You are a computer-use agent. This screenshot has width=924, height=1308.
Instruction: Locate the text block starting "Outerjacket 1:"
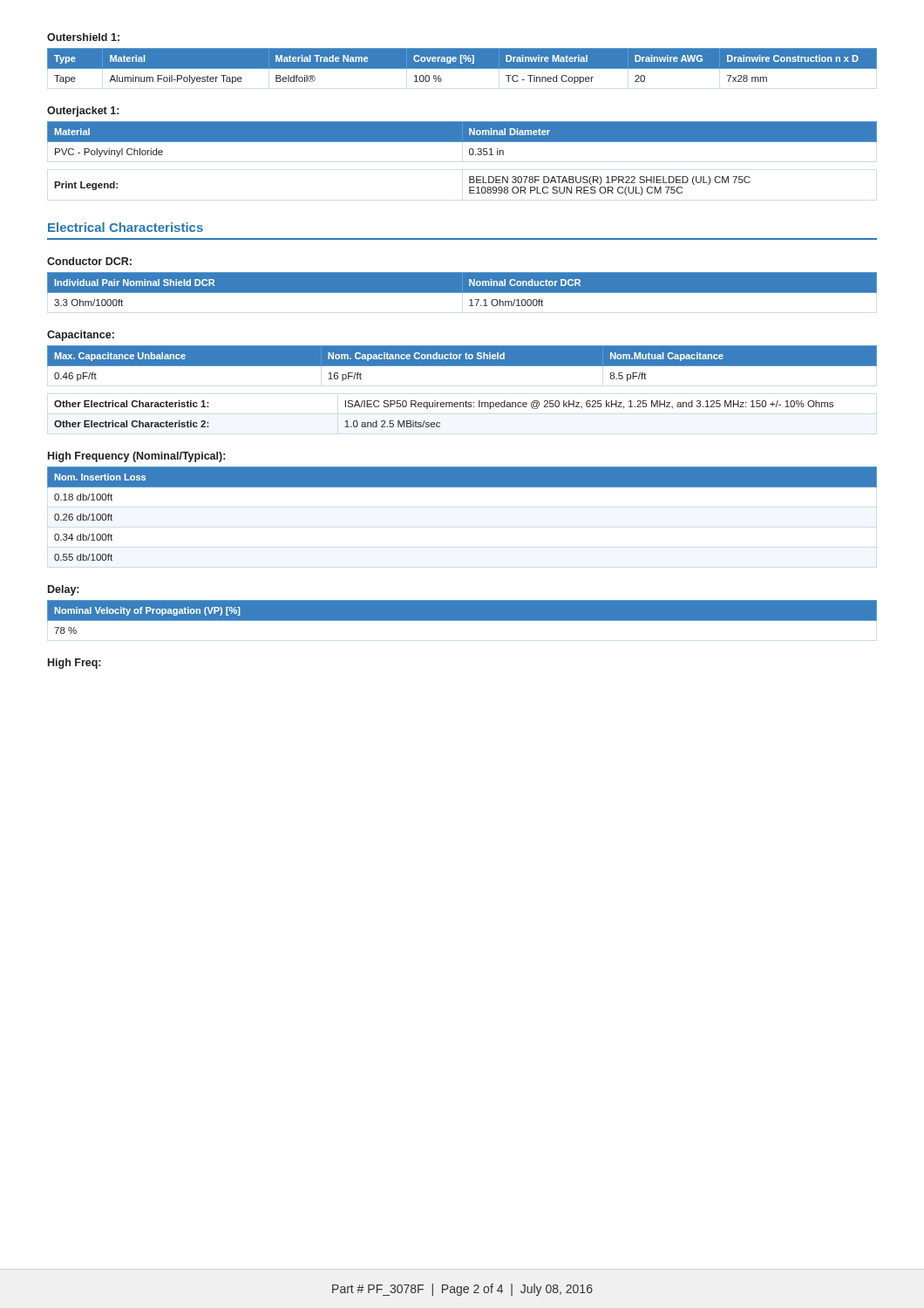pyautogui.click(x=83, y=111)
